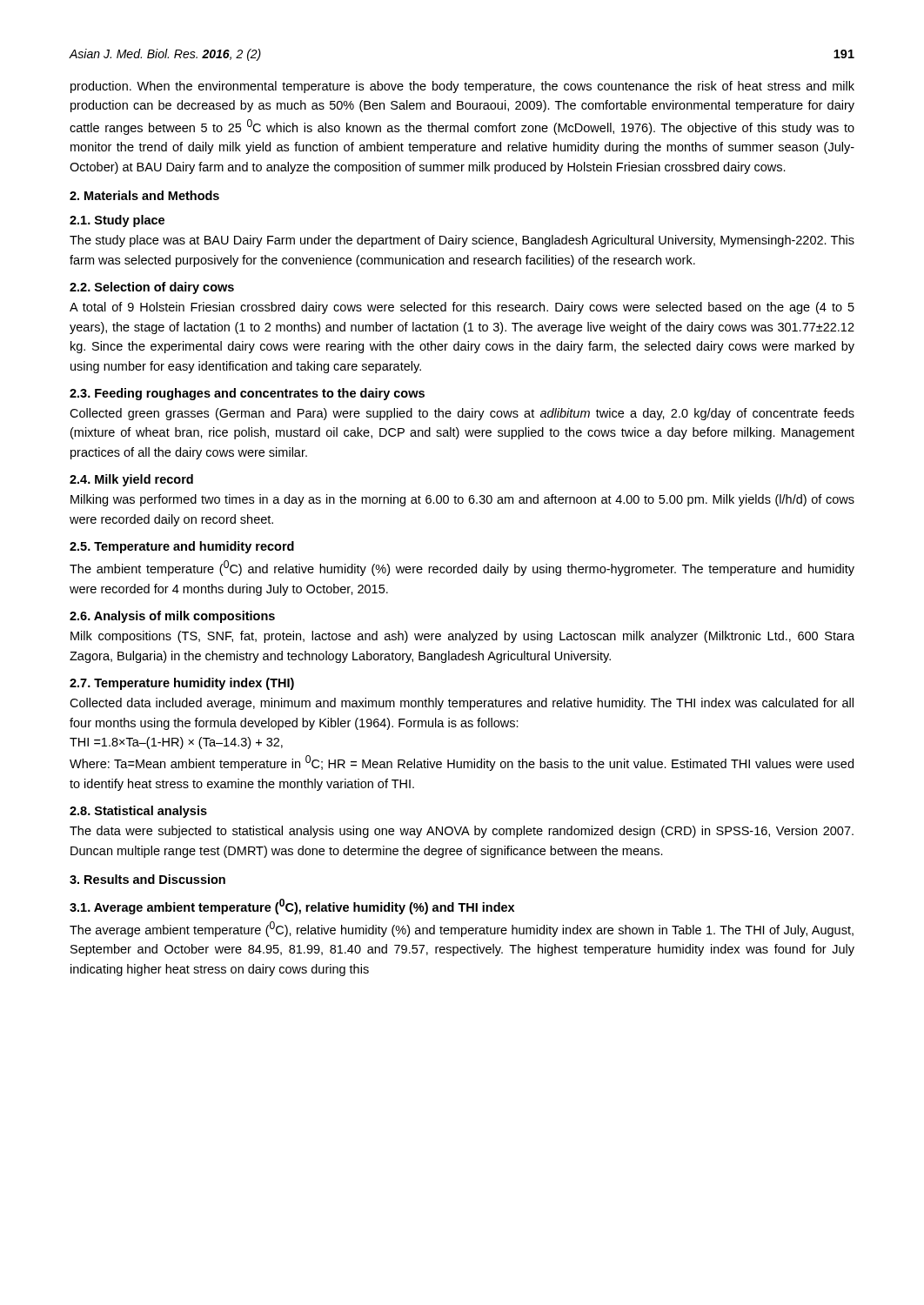Screen dimensions: 1305x924
Task: Navigate to the text block starting "2. Materials and Methods"
Action: tap(145, 196)
